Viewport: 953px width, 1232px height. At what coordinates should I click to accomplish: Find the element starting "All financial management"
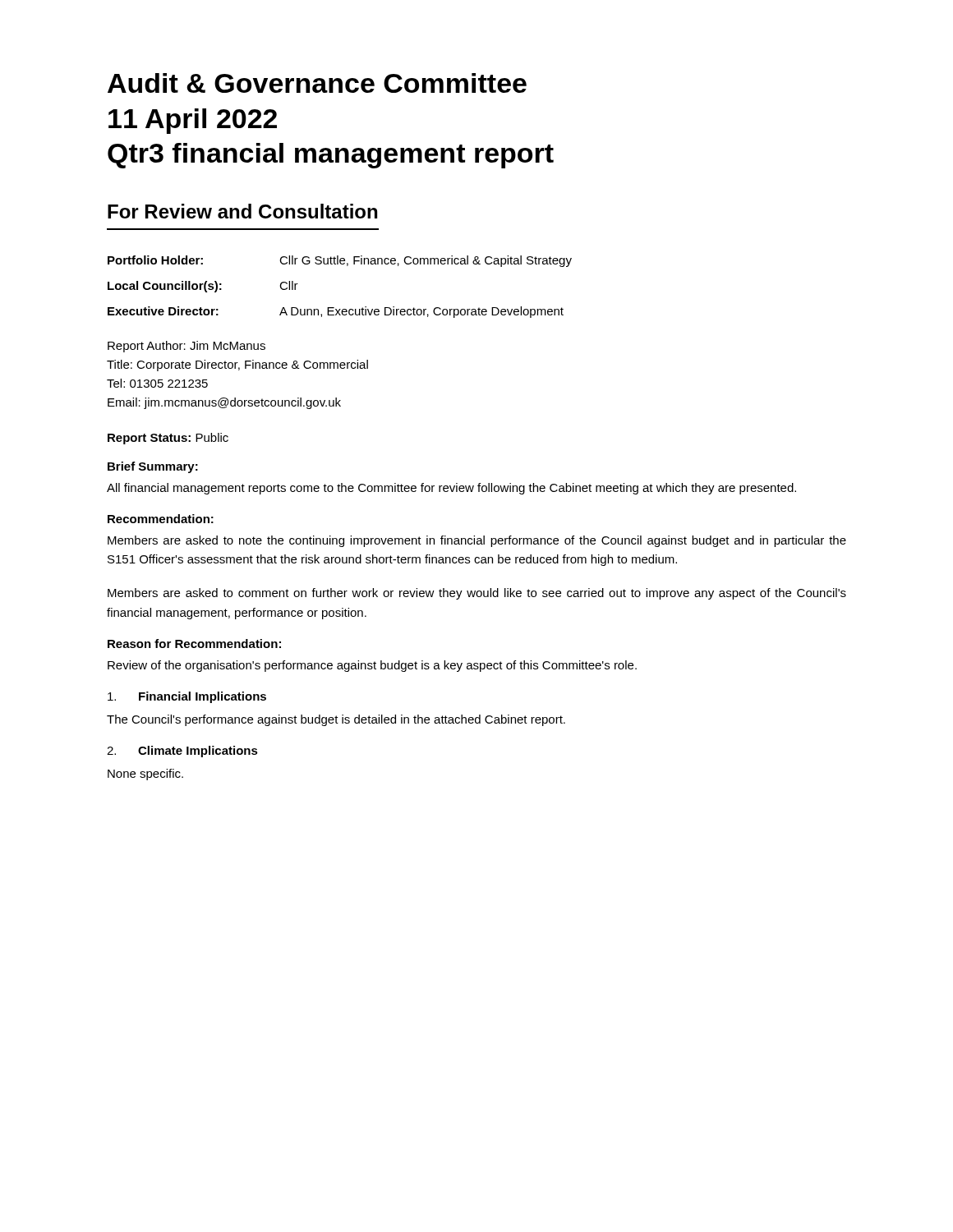[452, 487]
